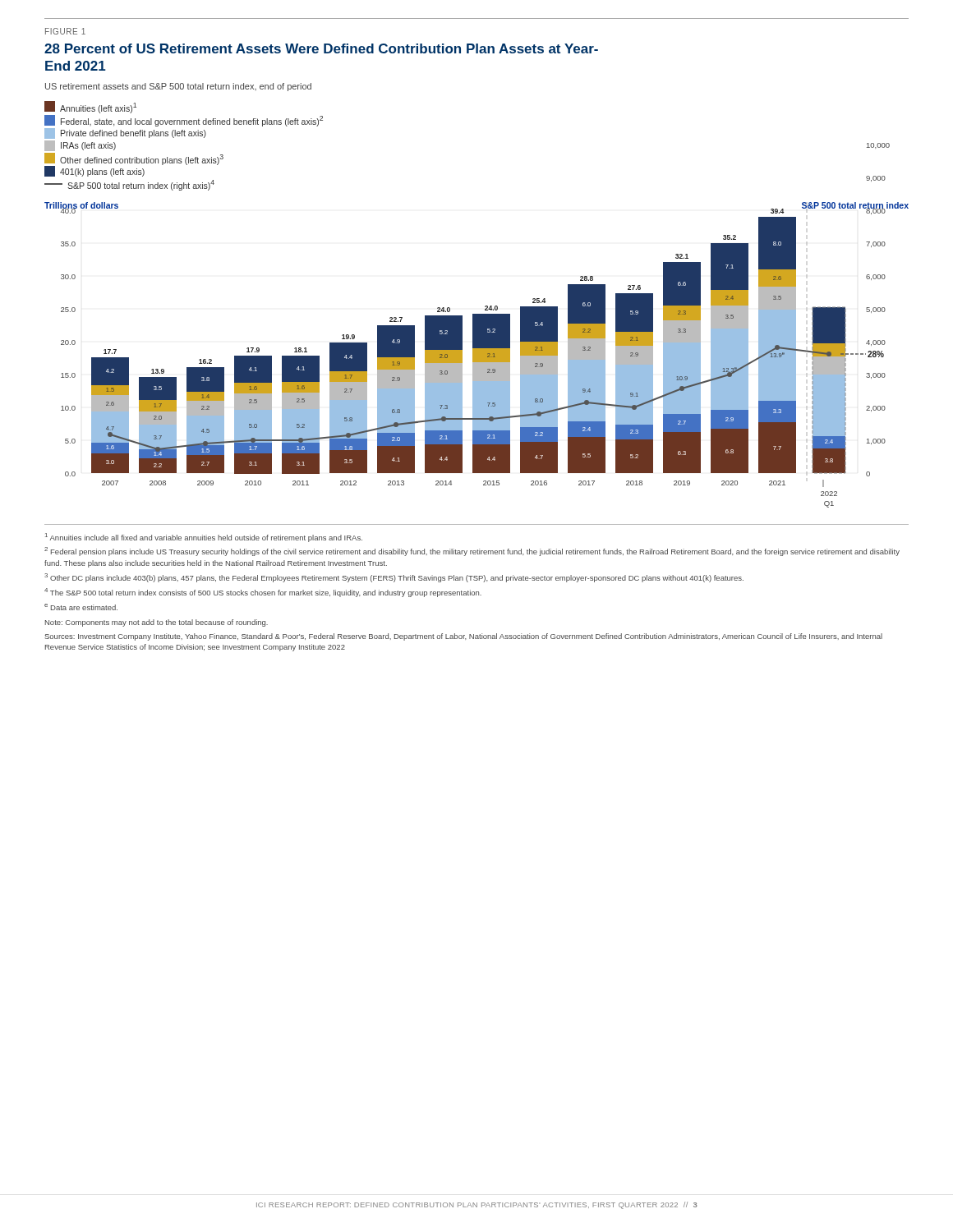Locate the region starting "Other defined contribution plans (left axis)3"

tap(134, 158)
